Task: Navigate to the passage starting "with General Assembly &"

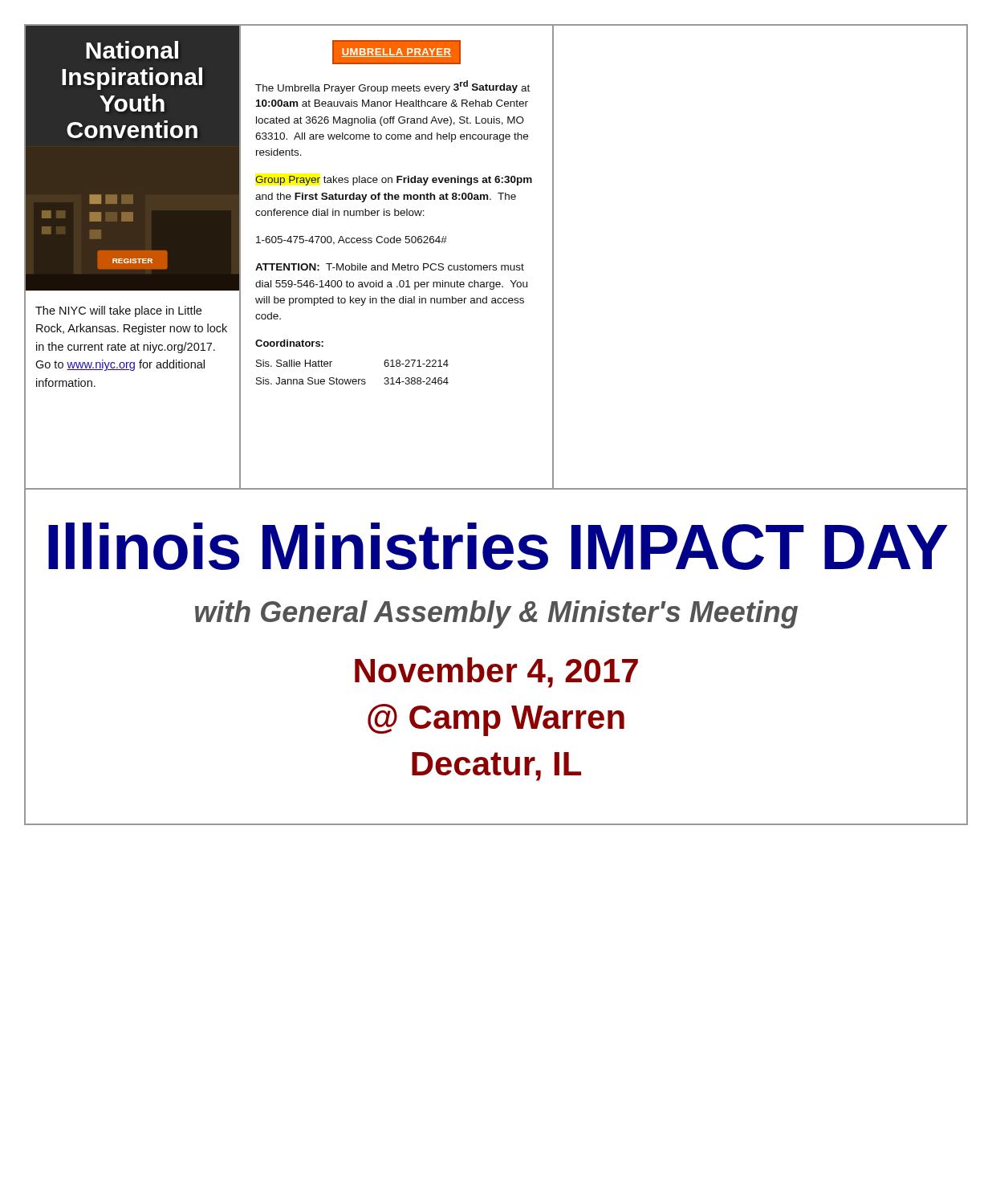Action: point(496,612)
